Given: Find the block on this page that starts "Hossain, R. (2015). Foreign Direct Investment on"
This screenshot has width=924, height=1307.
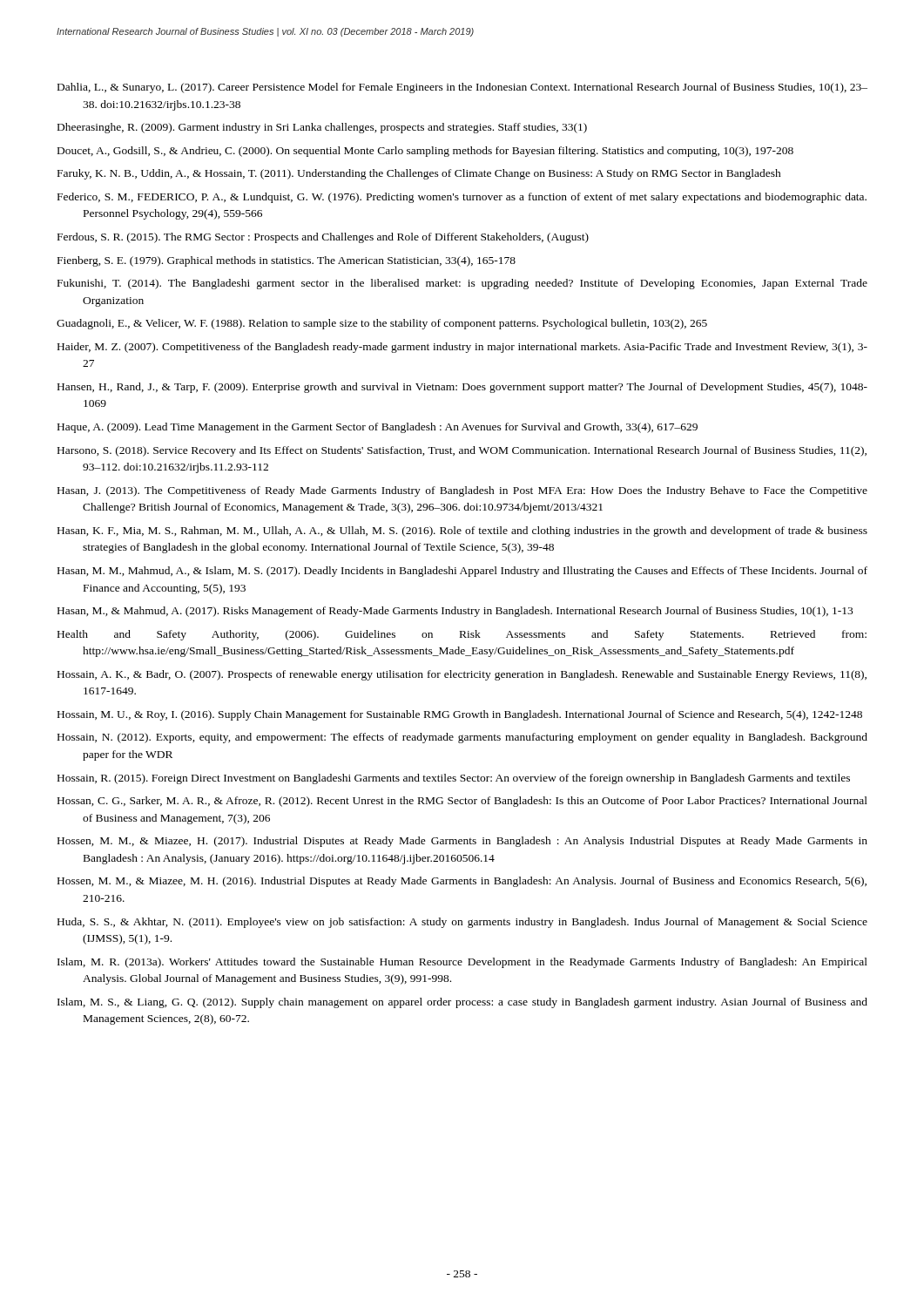Looking at the screenshot, I should point(453,777).
